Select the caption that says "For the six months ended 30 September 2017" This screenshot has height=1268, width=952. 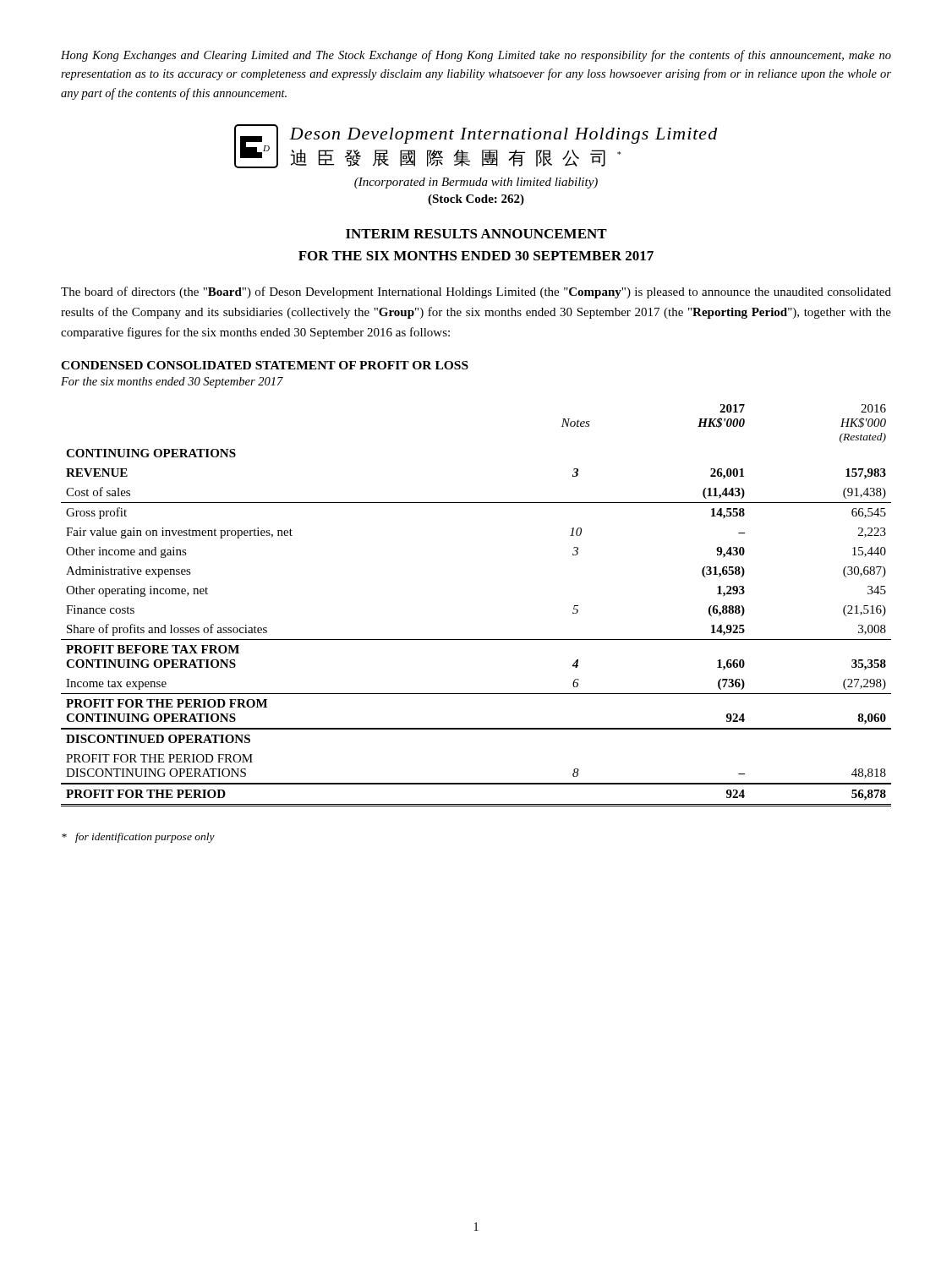coord(172,382)
